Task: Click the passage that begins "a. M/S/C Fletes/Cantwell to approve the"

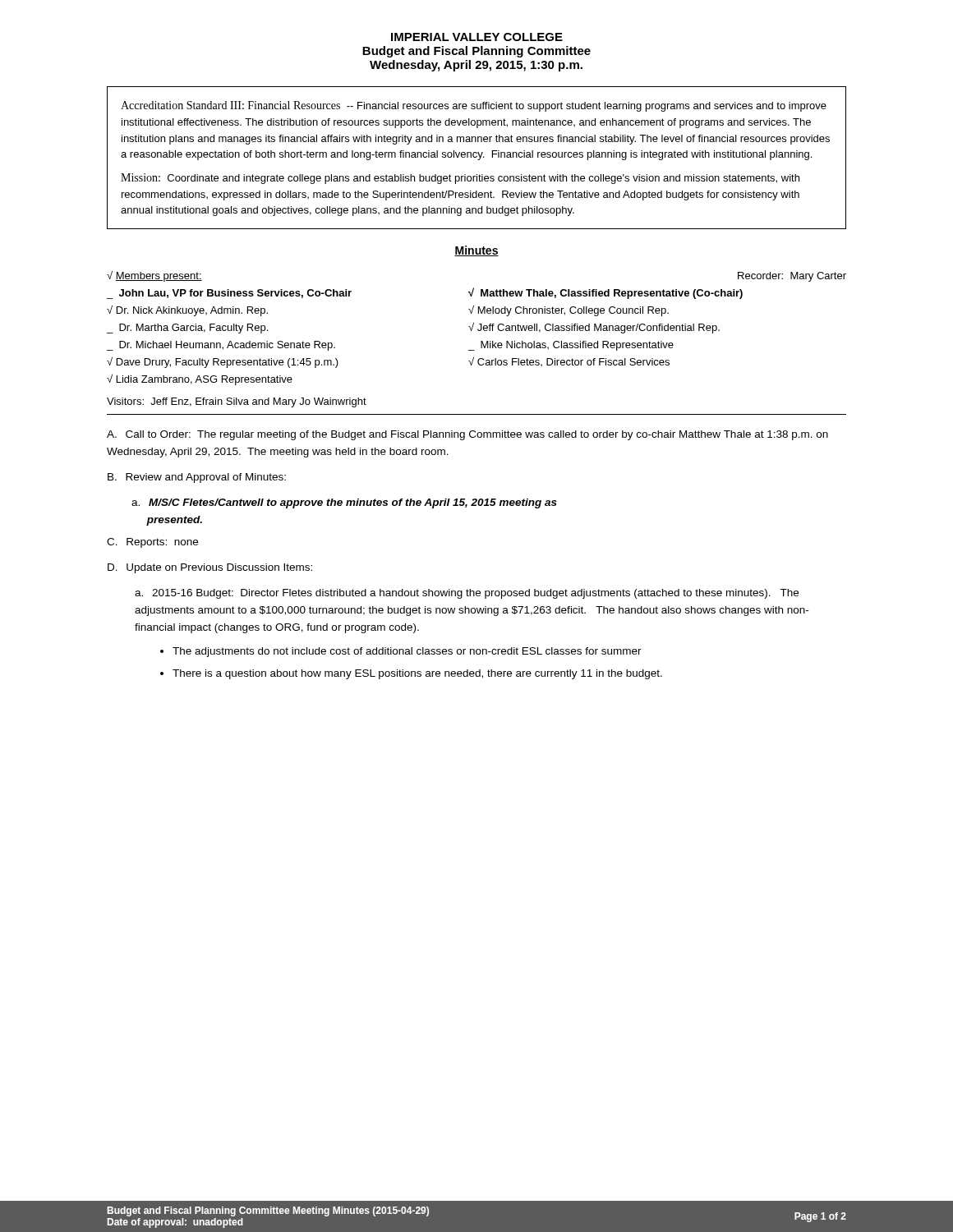Action: [344, 511]
